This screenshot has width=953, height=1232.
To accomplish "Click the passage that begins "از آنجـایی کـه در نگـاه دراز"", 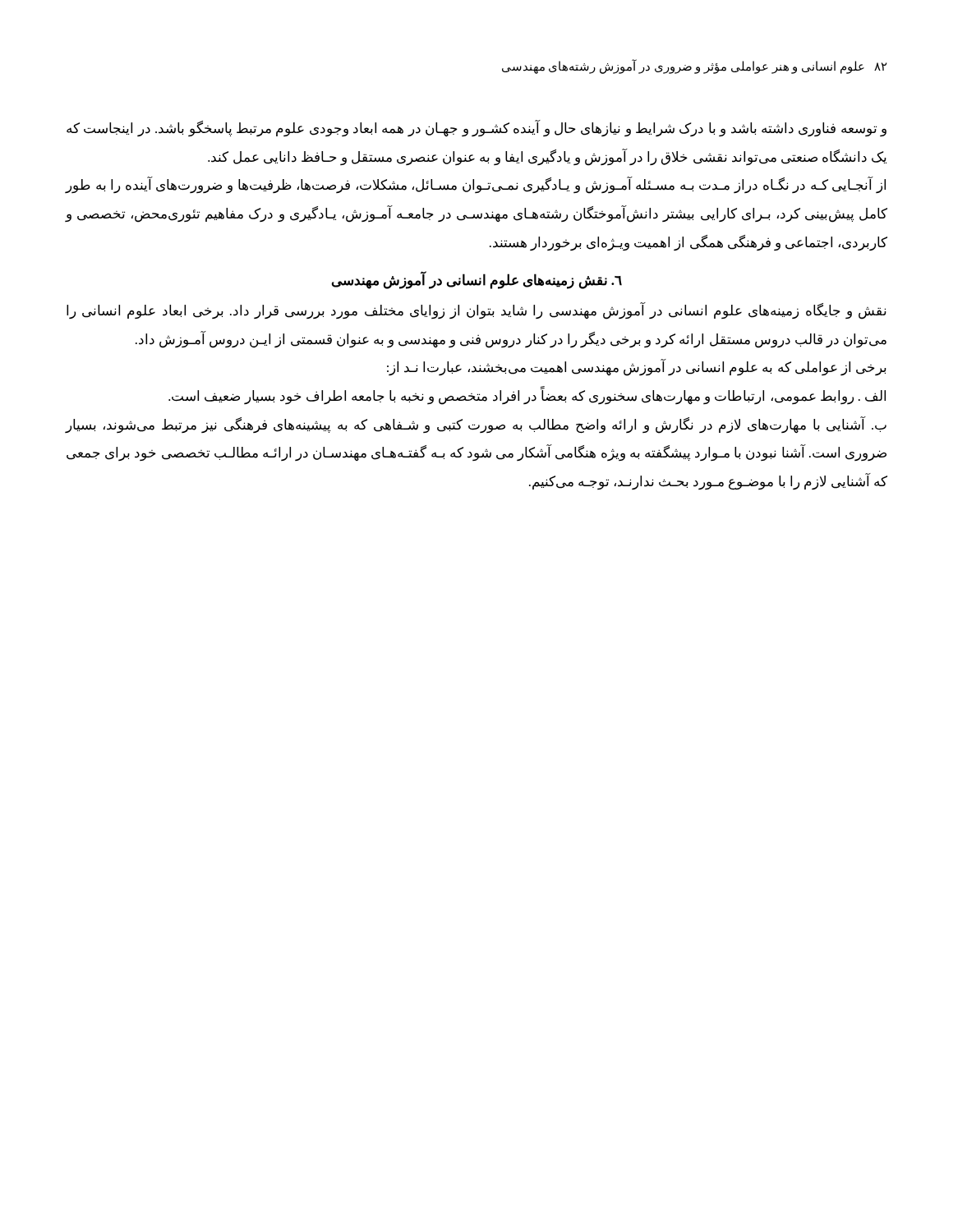I will (476, 214).
